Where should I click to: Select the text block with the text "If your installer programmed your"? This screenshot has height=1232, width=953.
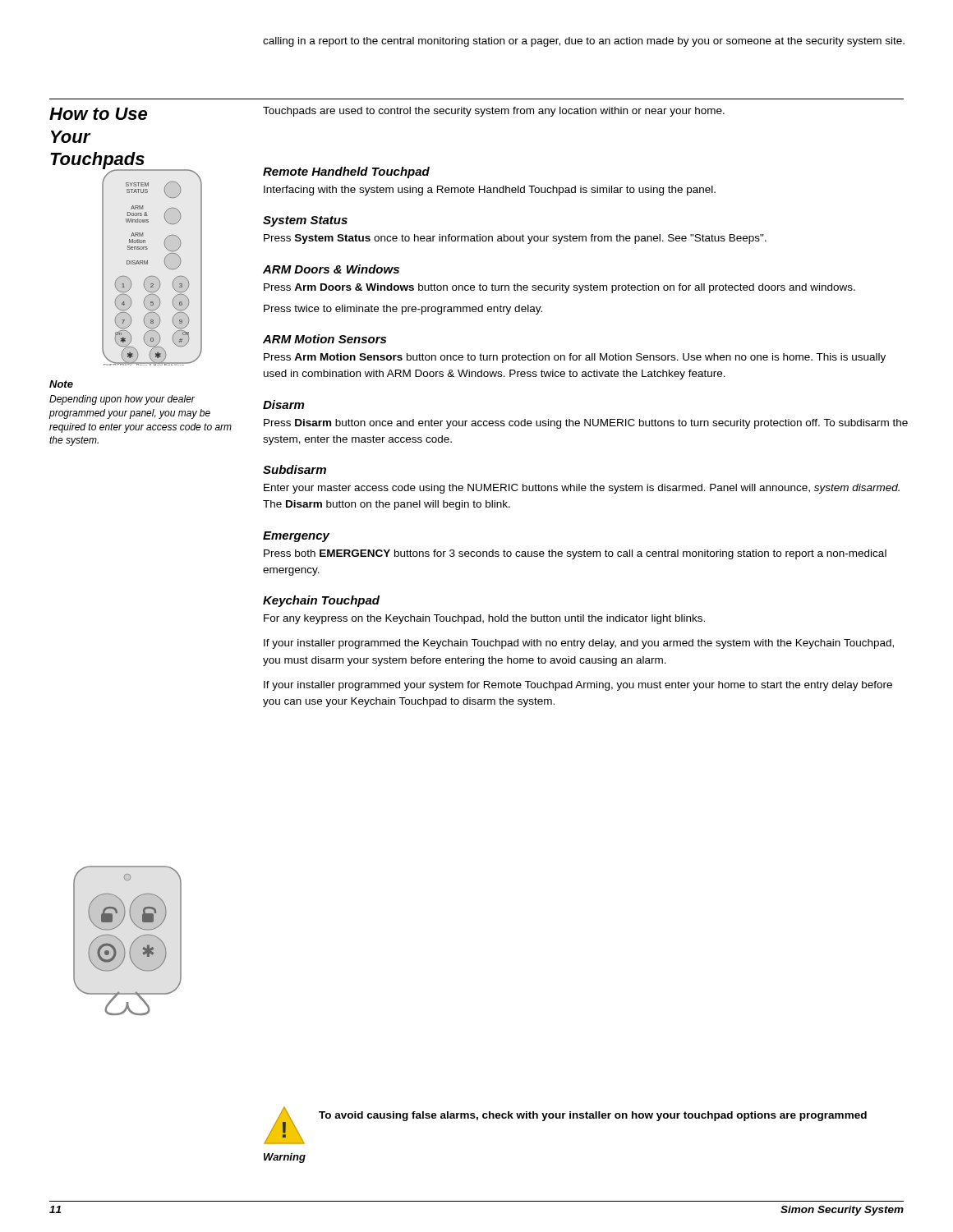[578, 693]
